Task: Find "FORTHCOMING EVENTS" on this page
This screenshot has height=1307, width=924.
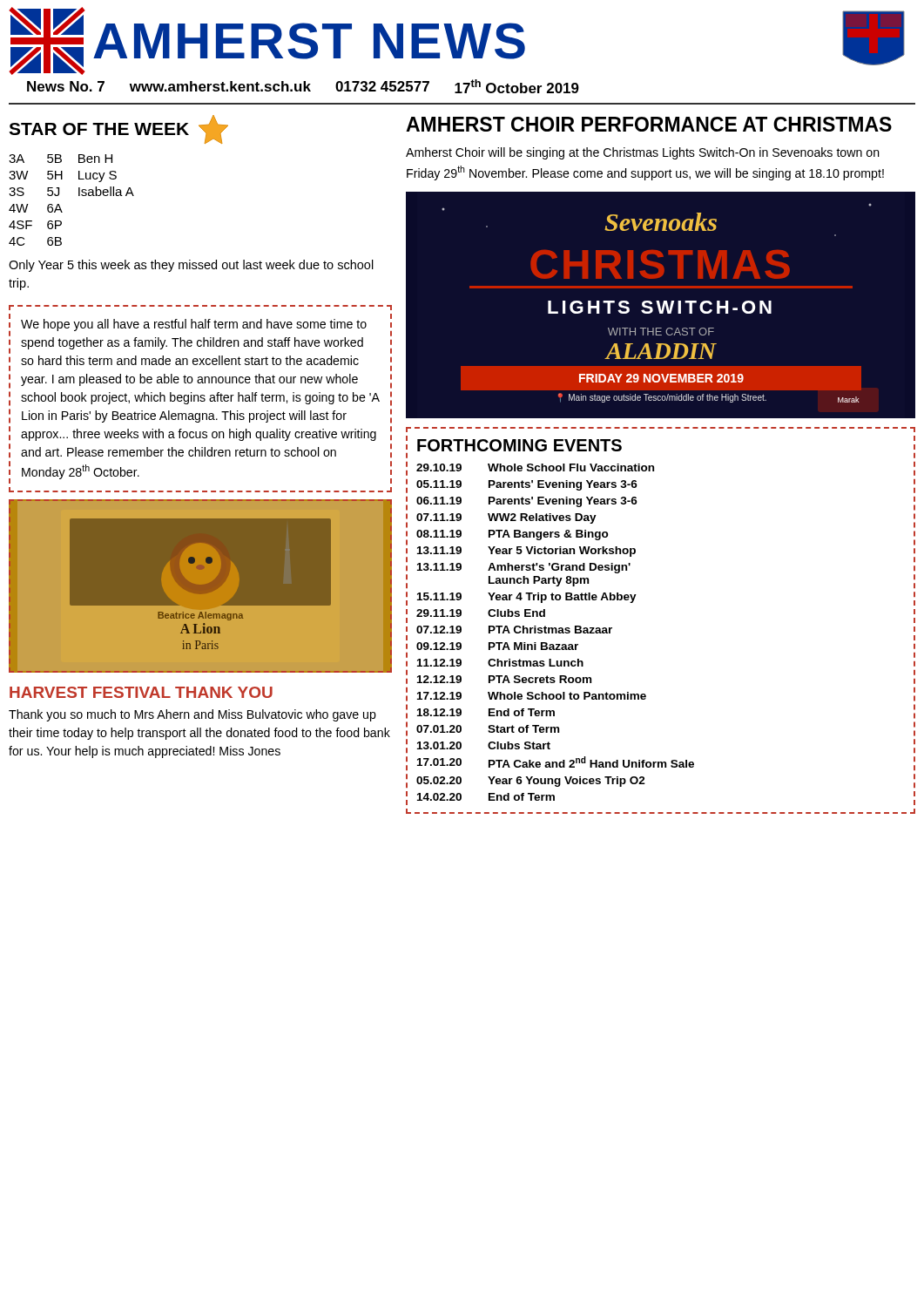Action: click(x=519, y=445)
